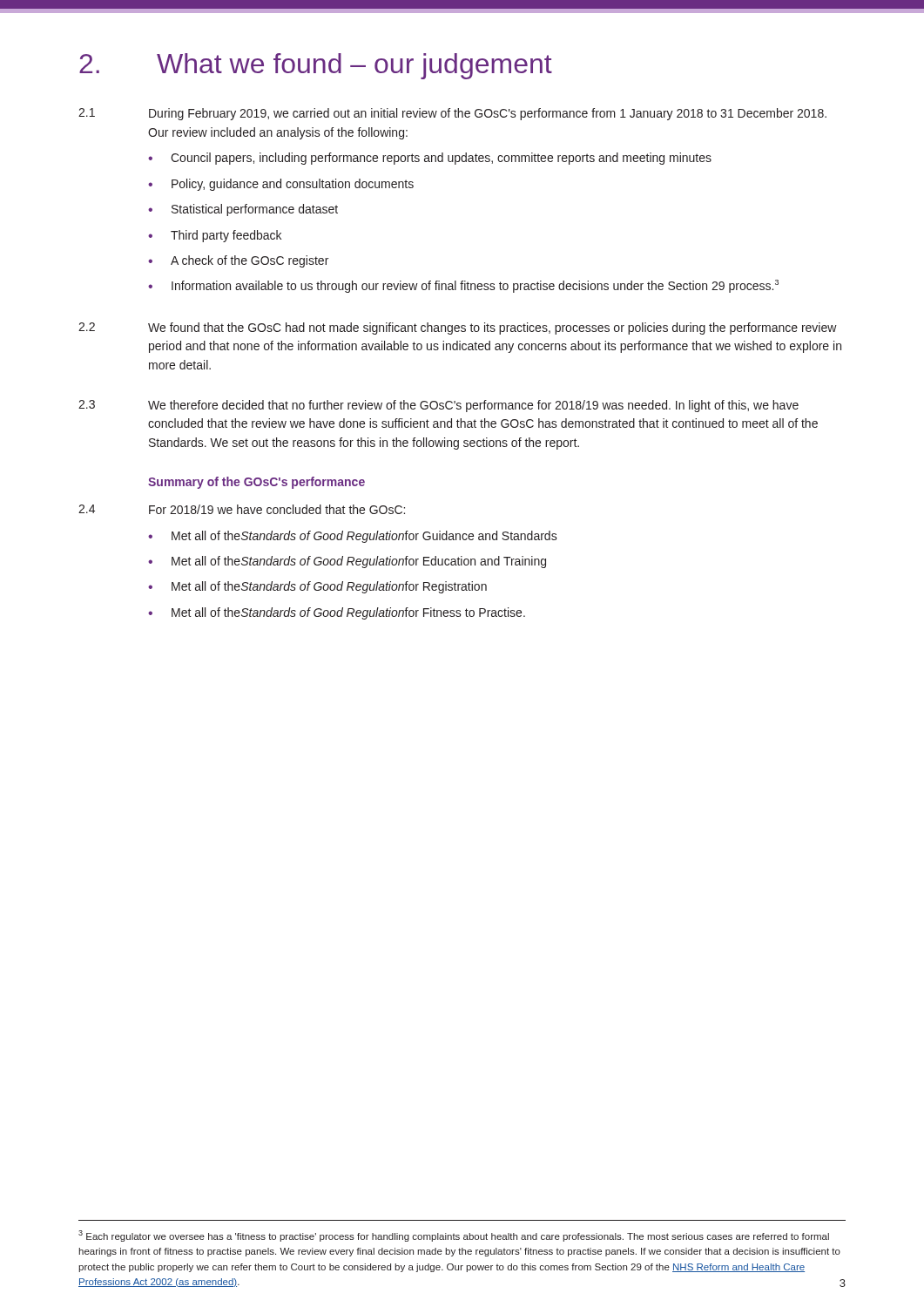Locate the text "A check of the GOsC register"

point(250,260)
